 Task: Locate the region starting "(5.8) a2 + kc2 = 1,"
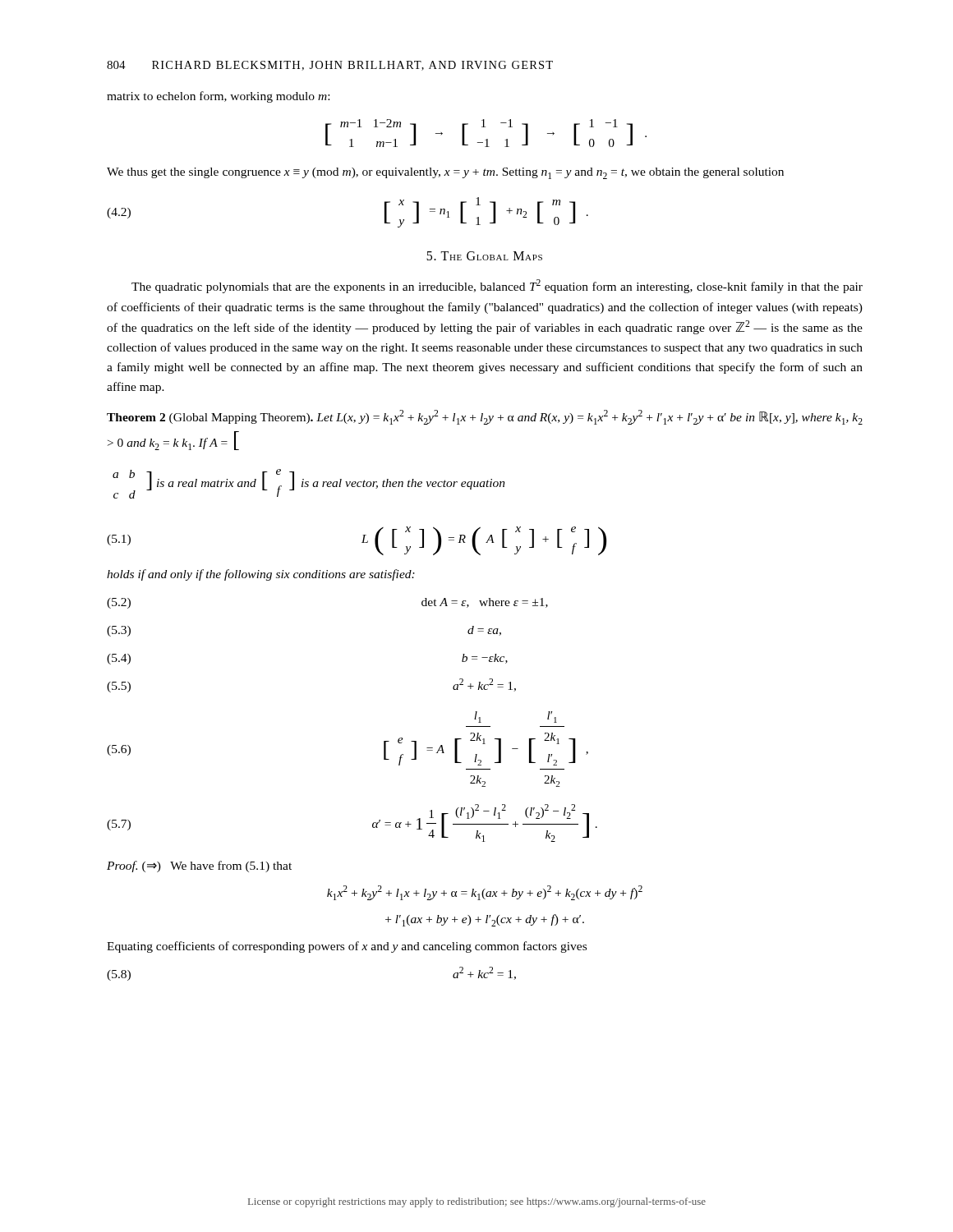coord(485,974)
